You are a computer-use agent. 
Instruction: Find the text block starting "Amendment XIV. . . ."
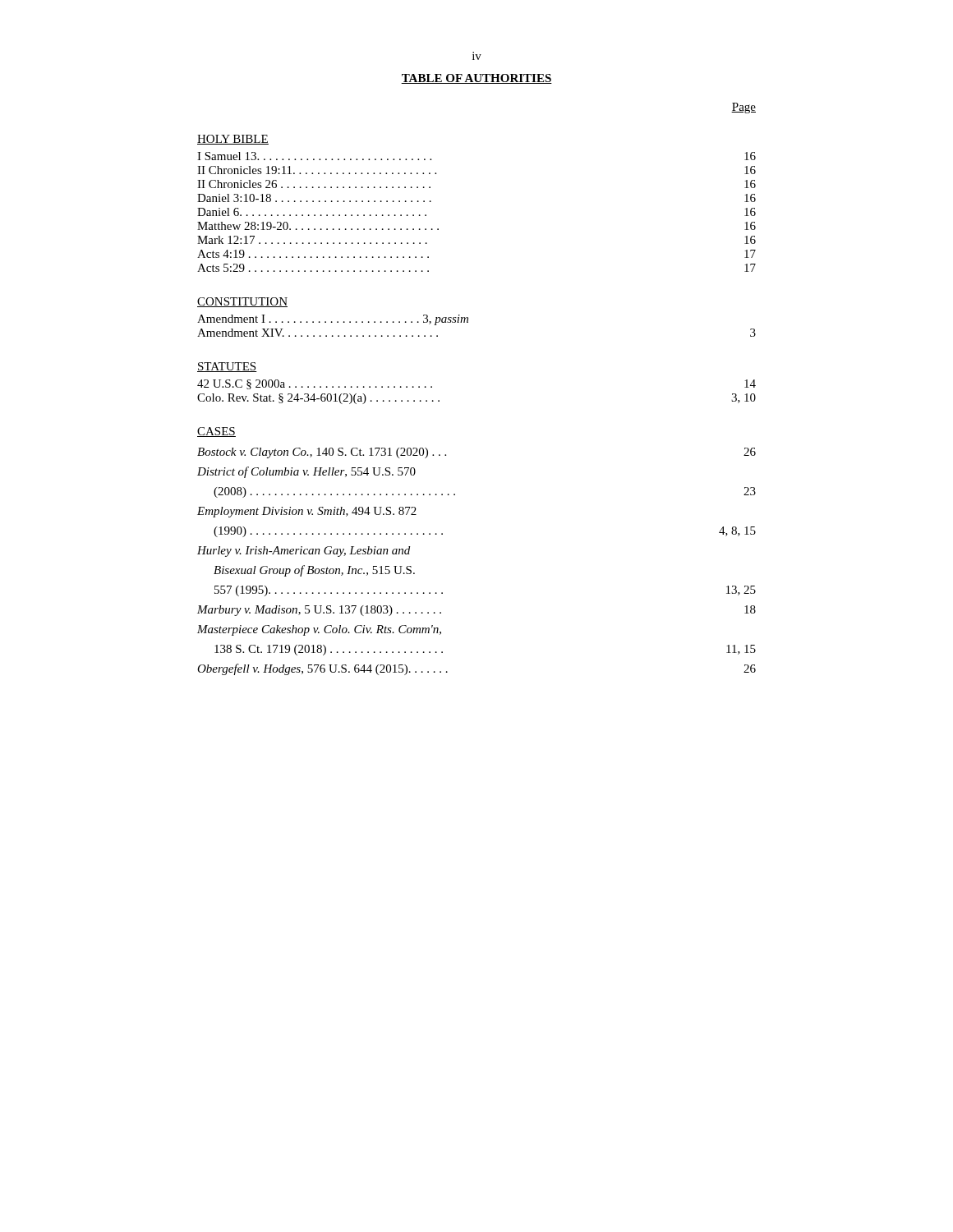pos(238,332)
